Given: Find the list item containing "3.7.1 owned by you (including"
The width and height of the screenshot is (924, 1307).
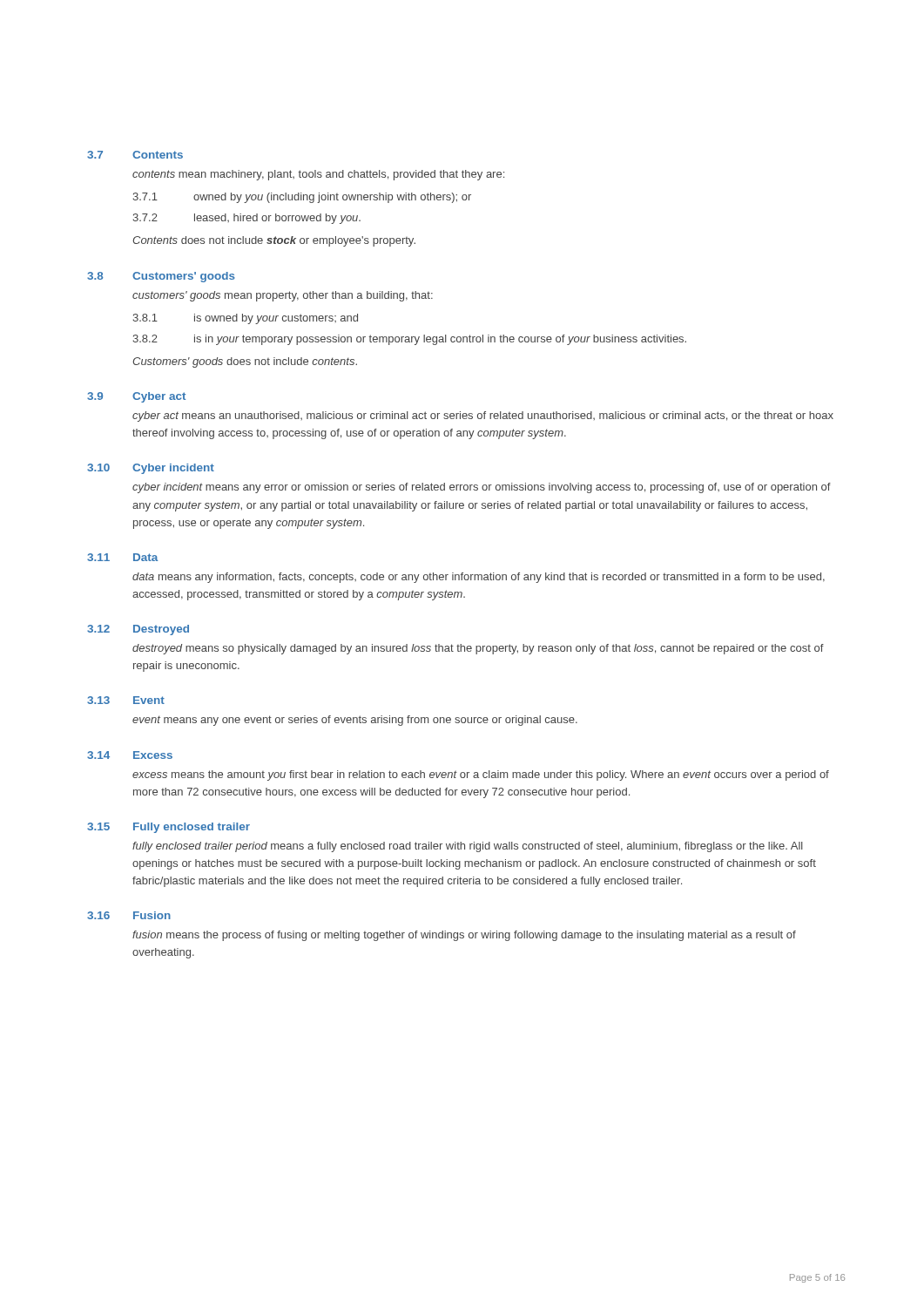Looking at the screenshot, I should [302, 198].
